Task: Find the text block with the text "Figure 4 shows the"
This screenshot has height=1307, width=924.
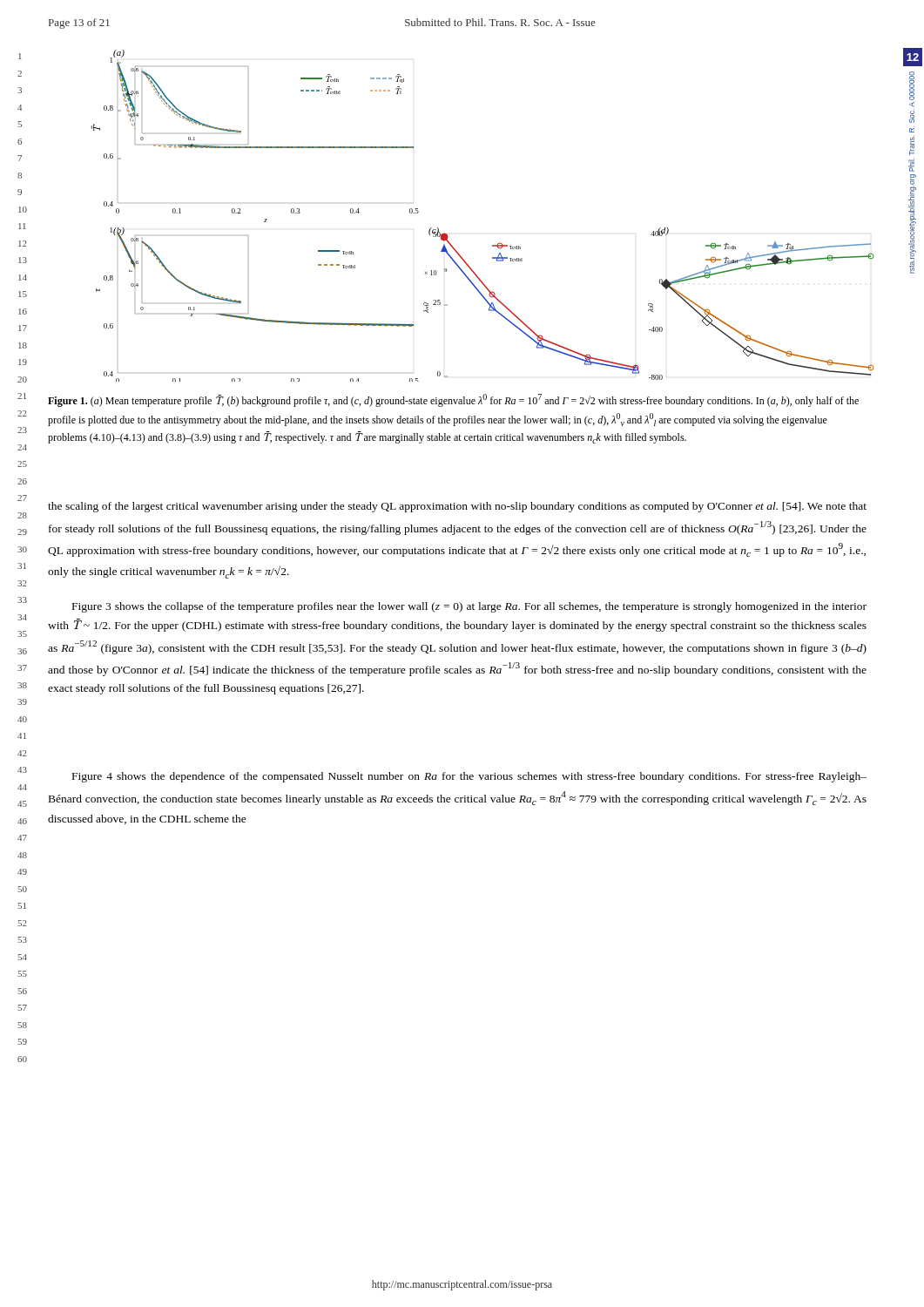Action: tap(457, 797)
